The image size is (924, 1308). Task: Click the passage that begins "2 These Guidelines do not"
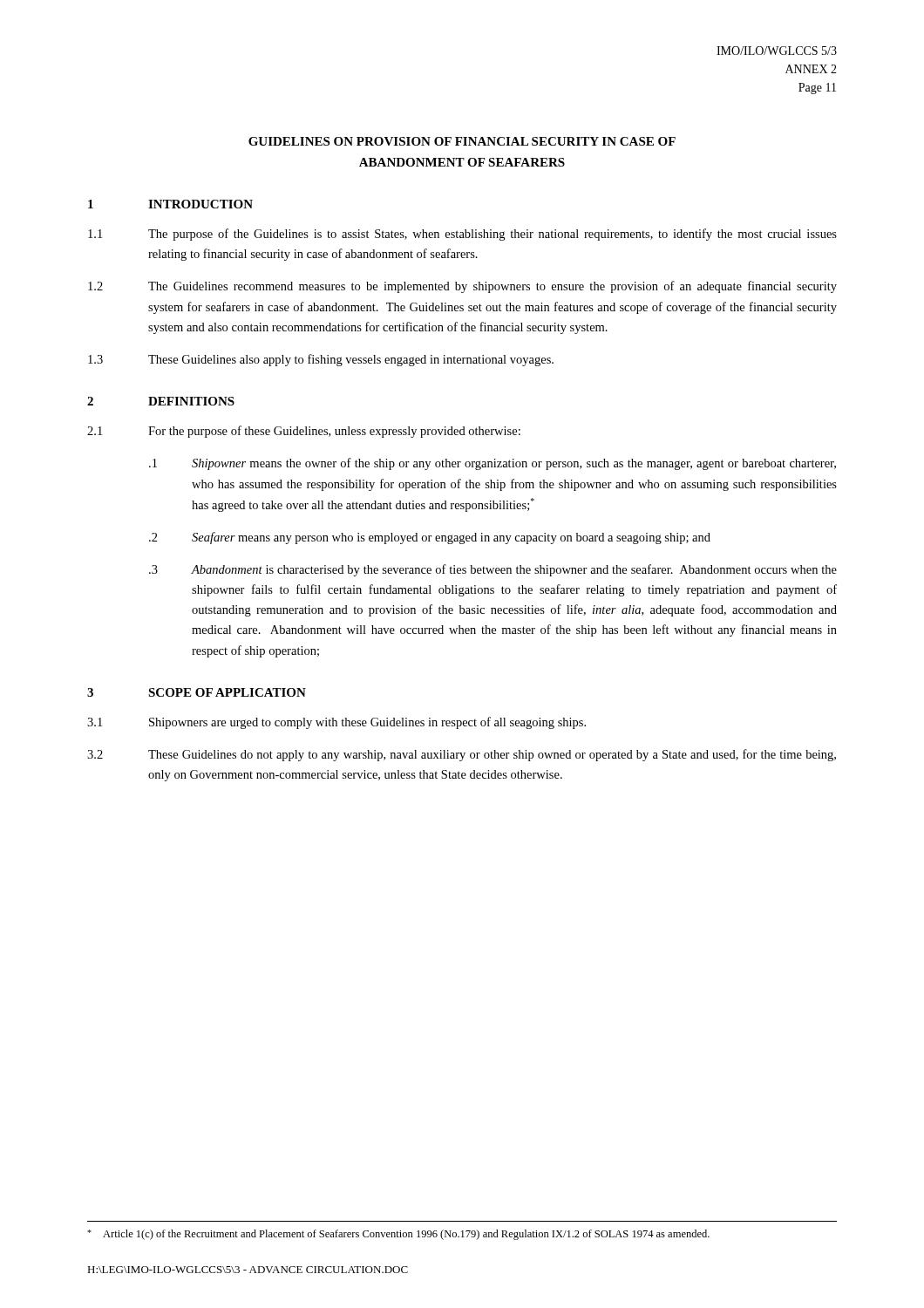(462, 765)
